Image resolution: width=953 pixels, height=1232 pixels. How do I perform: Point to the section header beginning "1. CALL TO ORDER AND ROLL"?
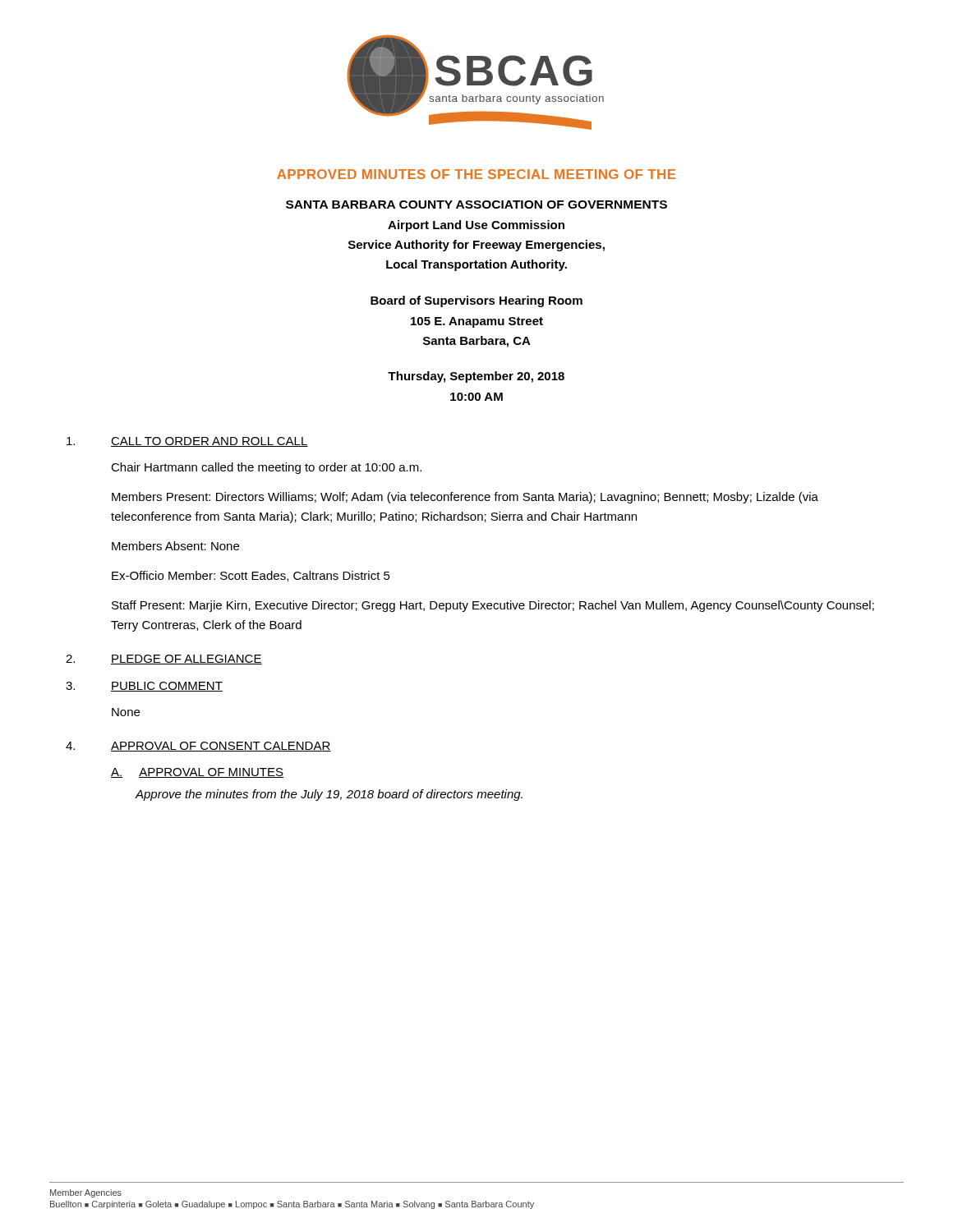(x=187, y=440)
